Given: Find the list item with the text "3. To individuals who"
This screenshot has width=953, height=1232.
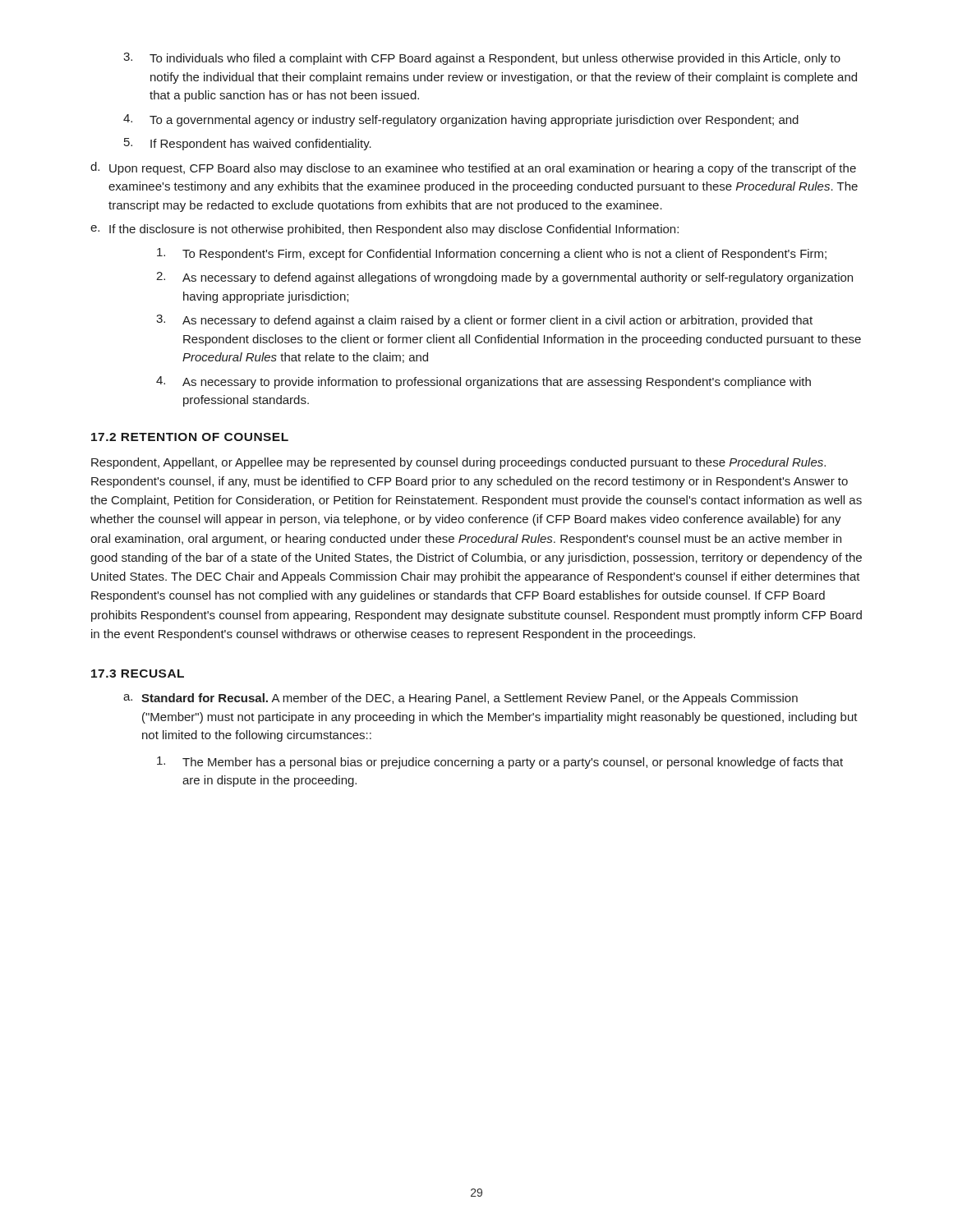Looking at the screenshot, I should point(493,77).
